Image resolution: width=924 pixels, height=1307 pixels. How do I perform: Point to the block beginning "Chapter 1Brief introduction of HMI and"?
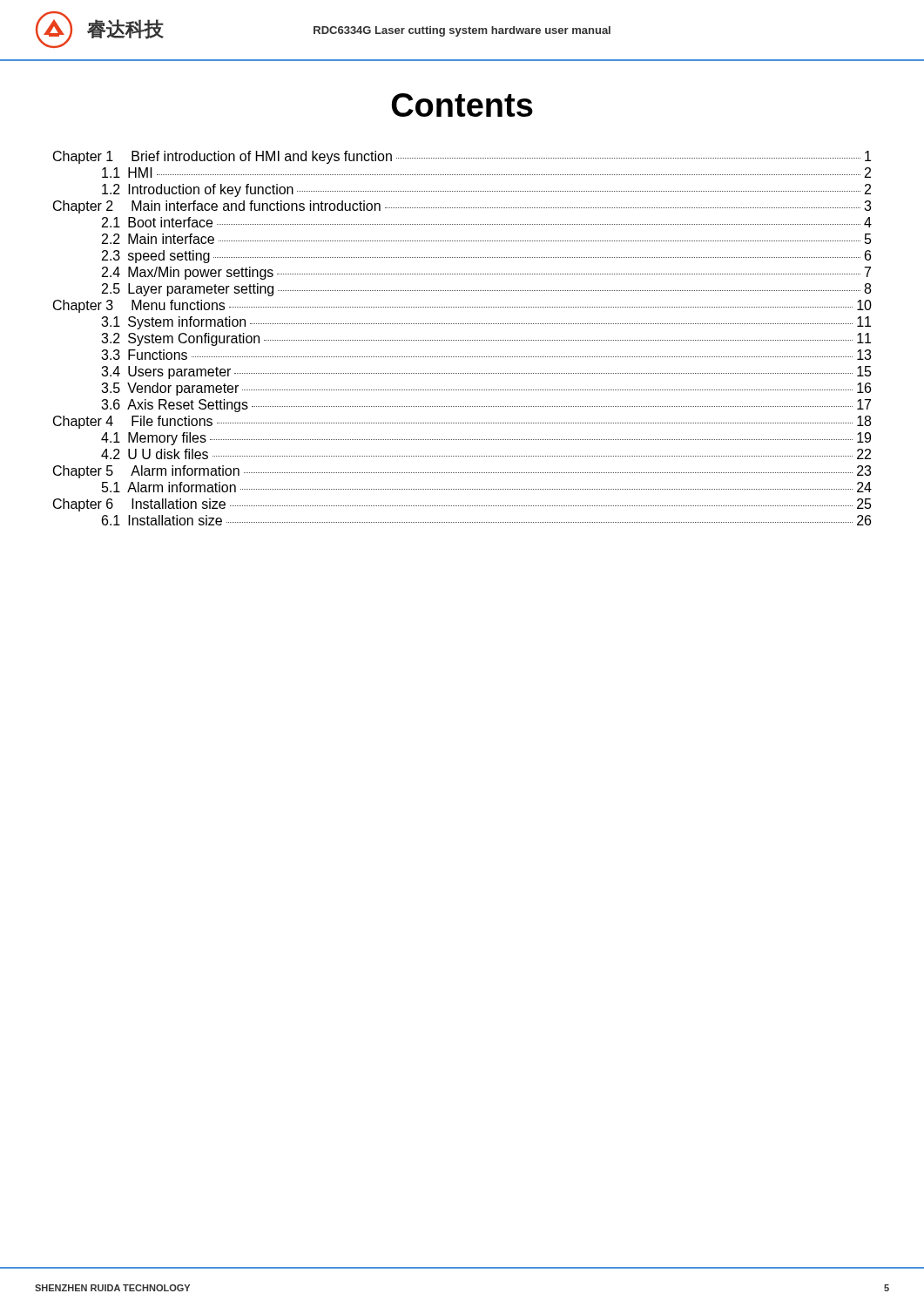point(462,157)
